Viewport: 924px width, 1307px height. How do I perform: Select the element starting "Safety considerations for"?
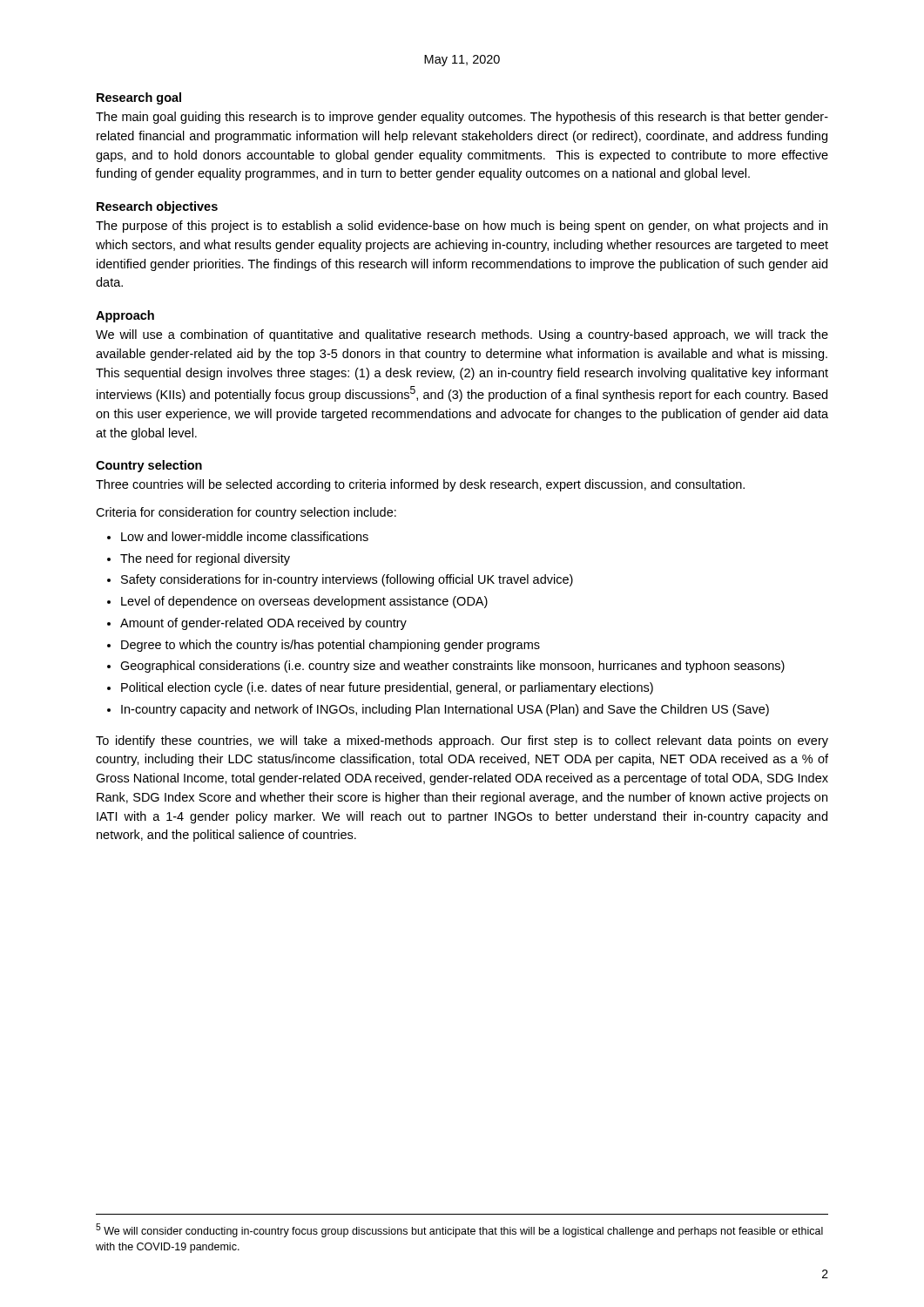tap(347, 580)
